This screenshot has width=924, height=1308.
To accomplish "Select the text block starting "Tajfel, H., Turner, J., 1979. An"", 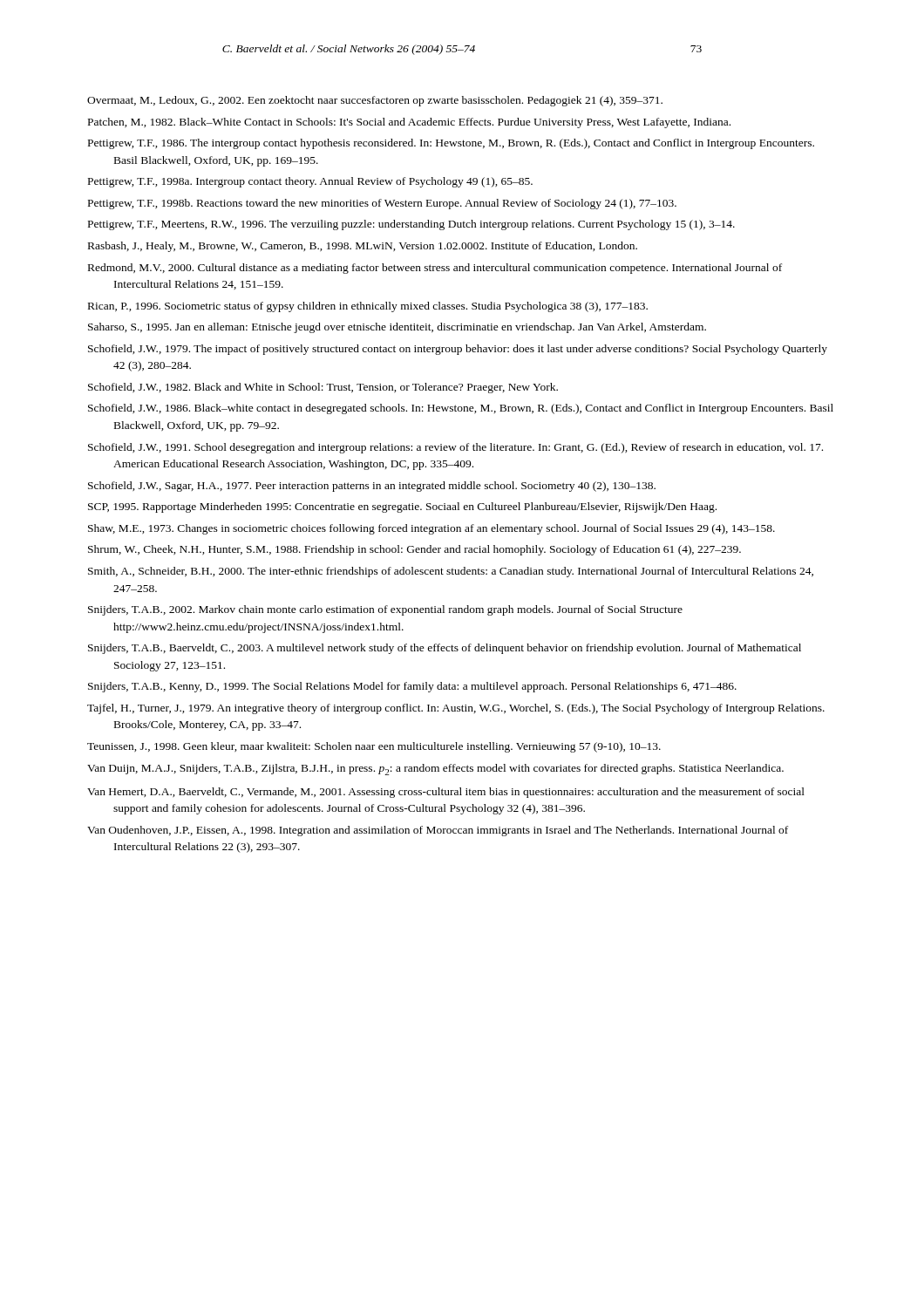I will pos(456,716).
